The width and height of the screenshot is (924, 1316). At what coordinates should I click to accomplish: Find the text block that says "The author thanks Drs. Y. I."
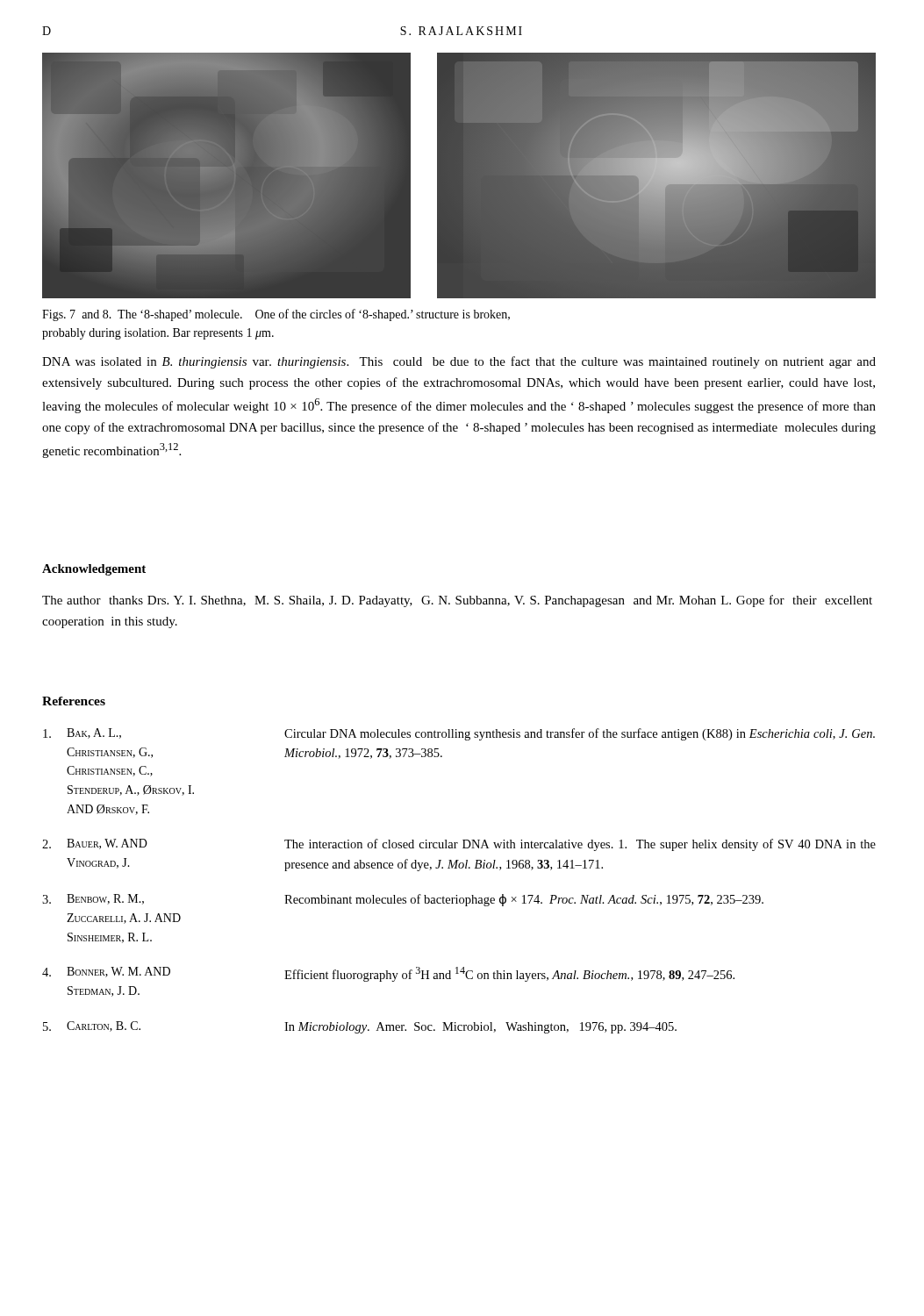(459, 611)
